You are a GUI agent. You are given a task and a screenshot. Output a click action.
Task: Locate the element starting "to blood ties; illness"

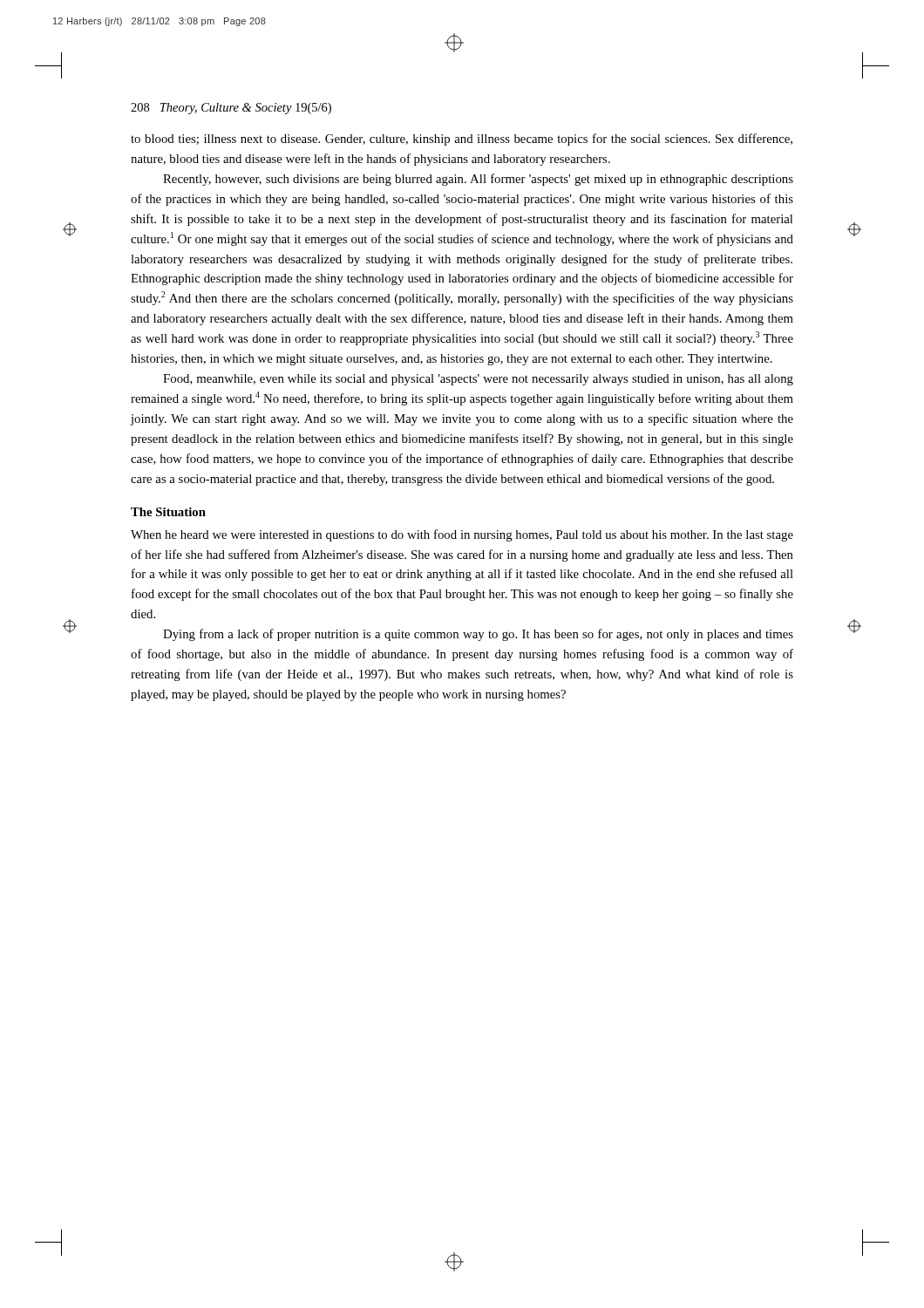click(x=462, y=309)
